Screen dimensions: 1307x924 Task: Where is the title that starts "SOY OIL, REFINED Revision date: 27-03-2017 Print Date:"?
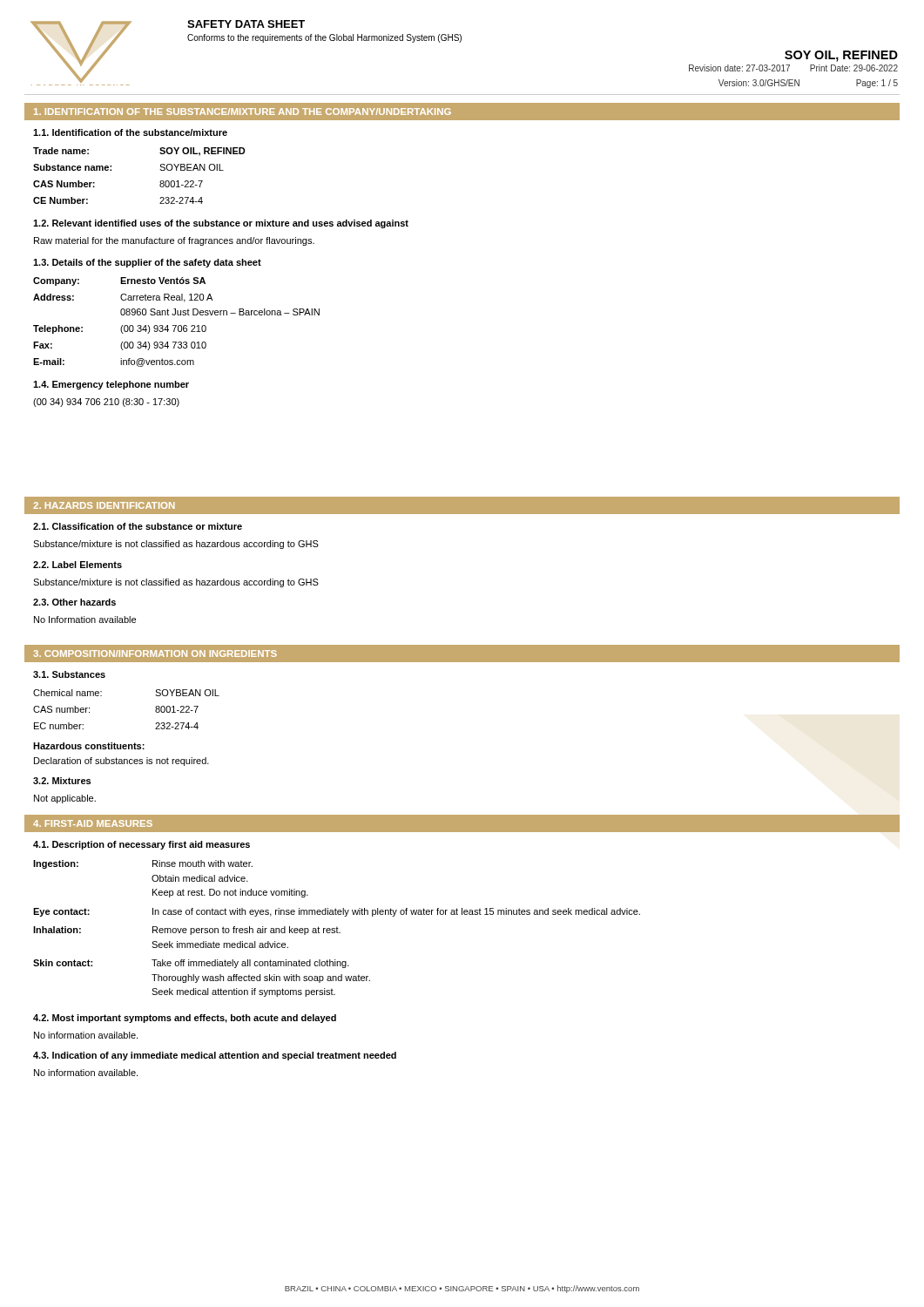(x=793, y=69)
